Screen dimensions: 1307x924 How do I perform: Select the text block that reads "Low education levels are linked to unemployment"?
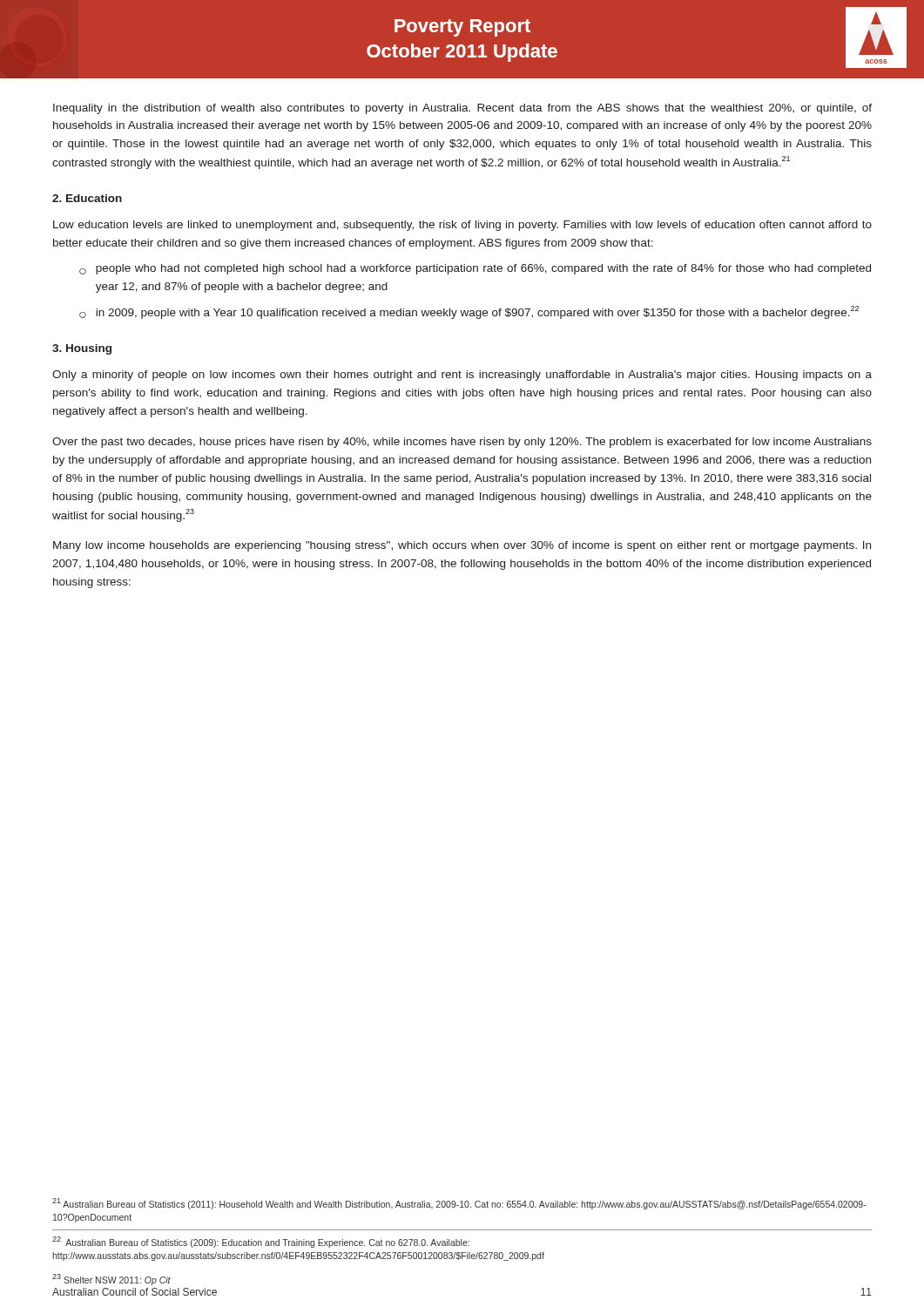coord(462,235)
